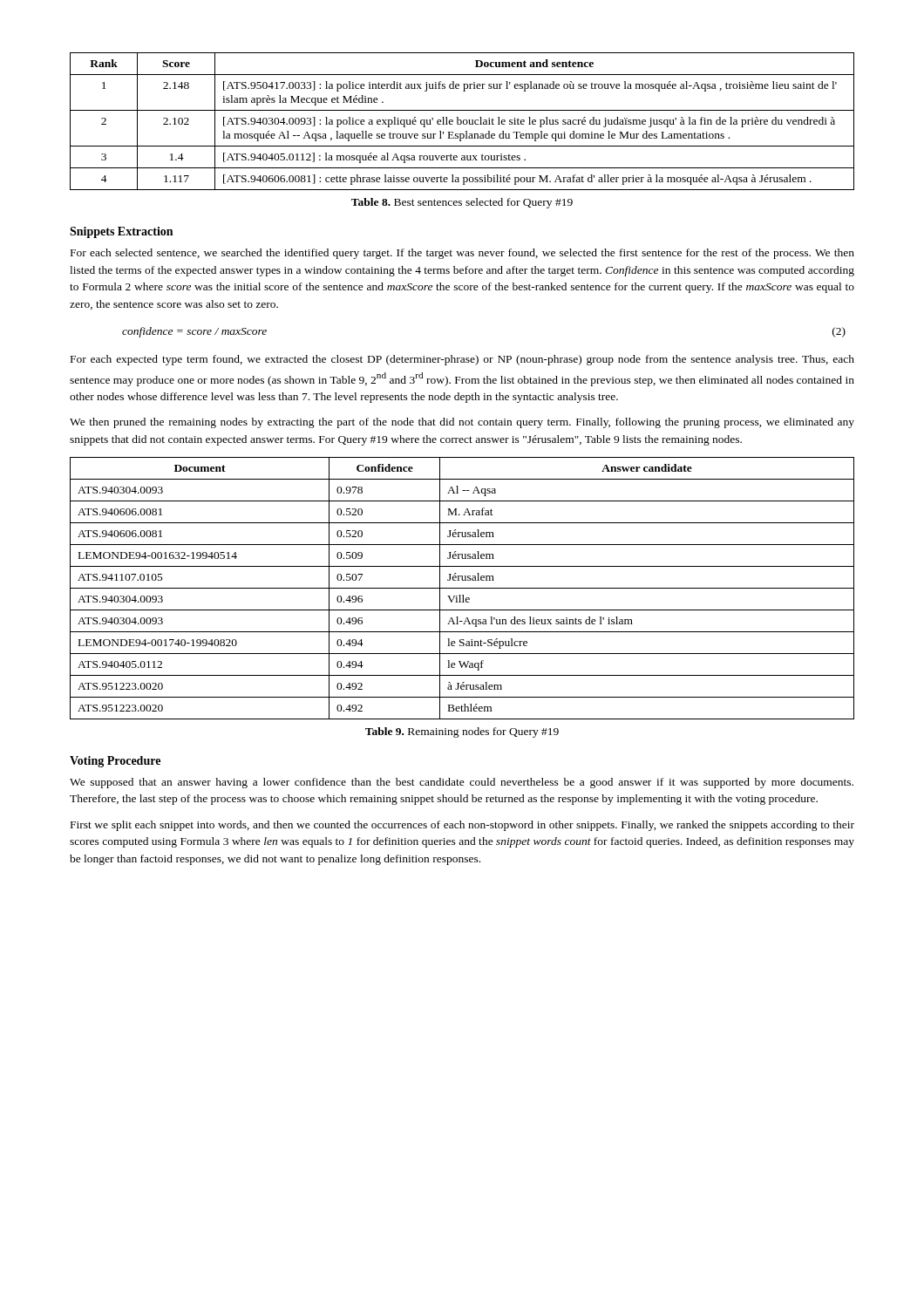
Task: Find the caption that says "Table 9. Remaining nodes"
Action: click(462, 731)
